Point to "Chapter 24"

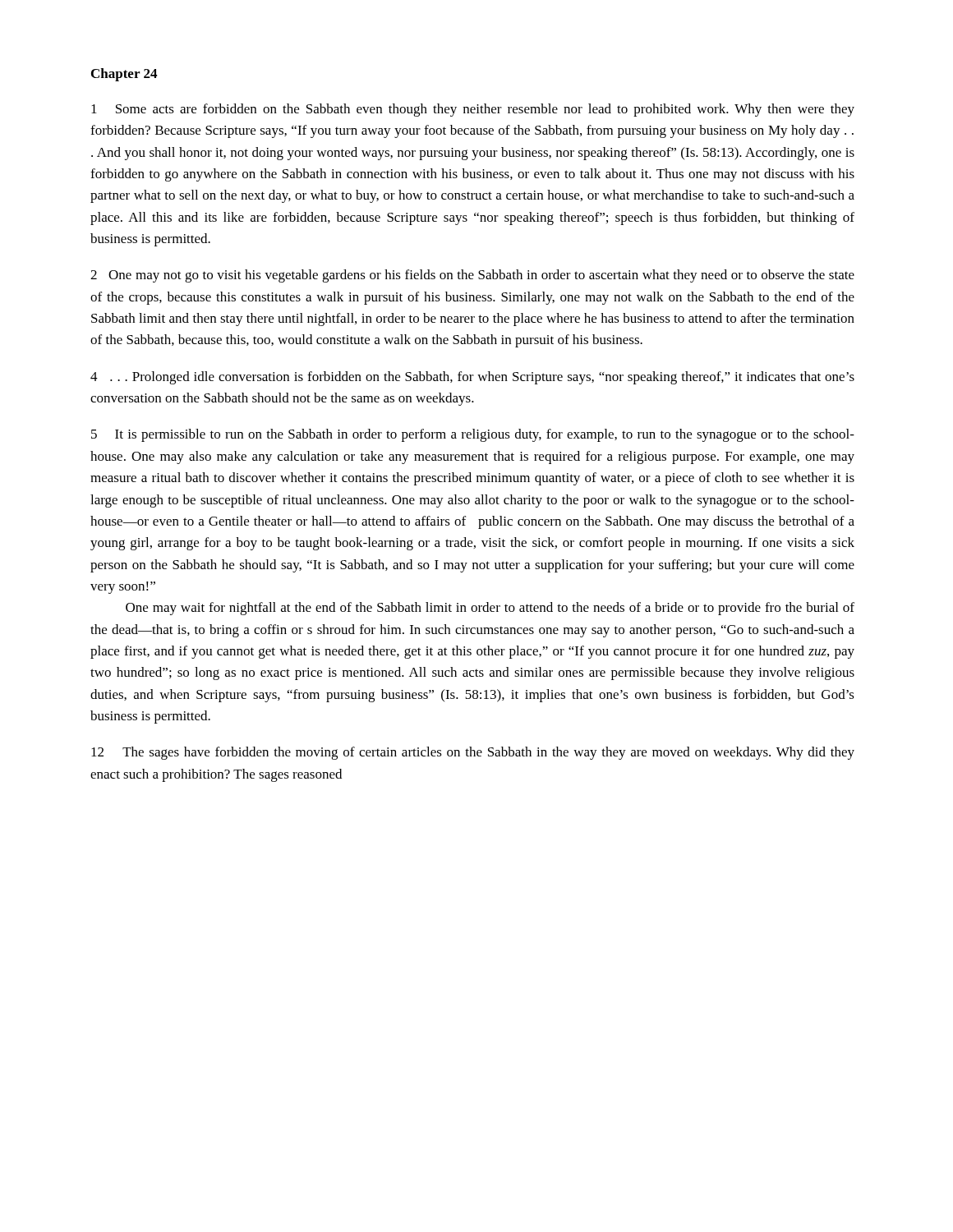click(124, 73)
